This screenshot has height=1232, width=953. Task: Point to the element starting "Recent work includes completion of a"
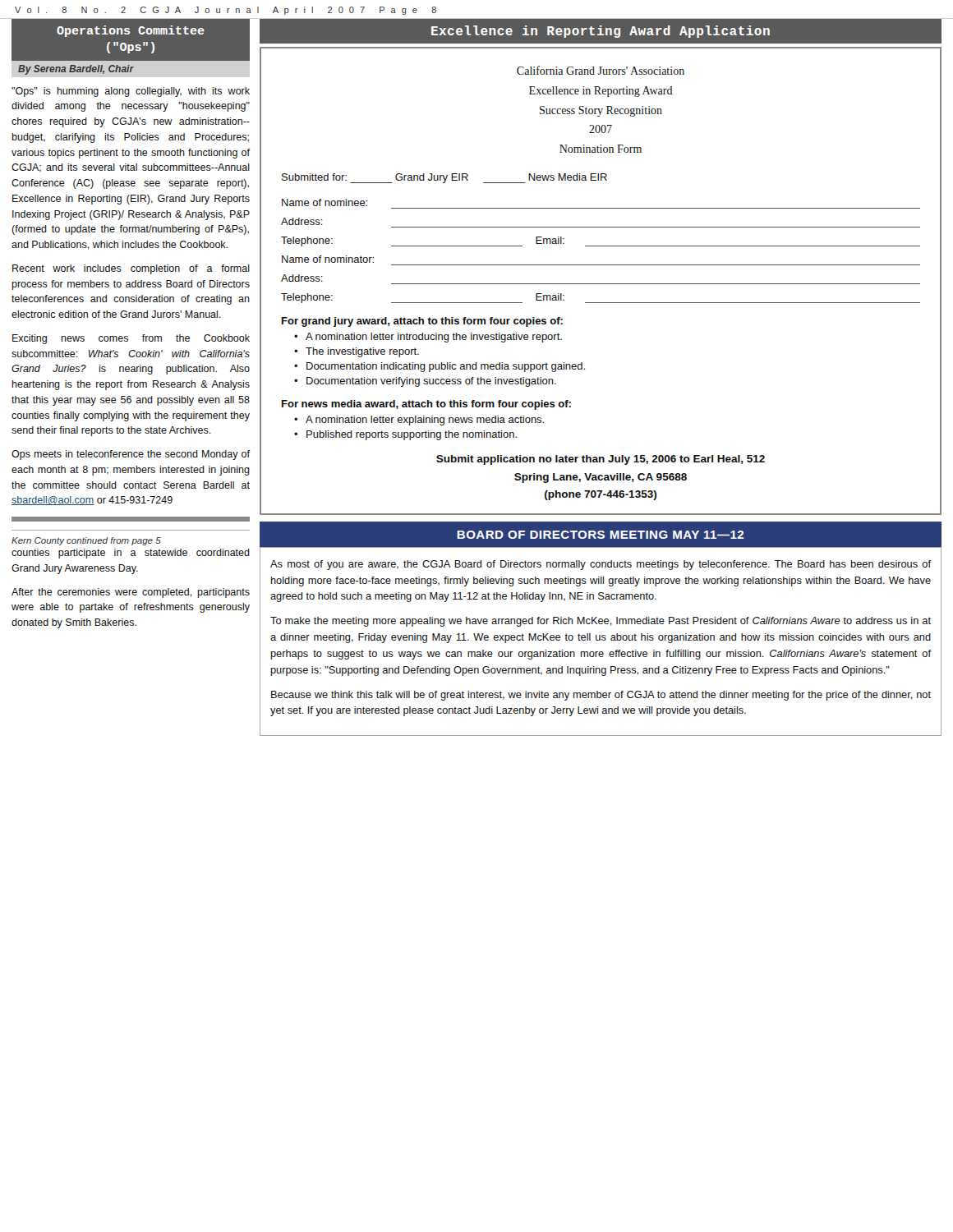[131, 292]
